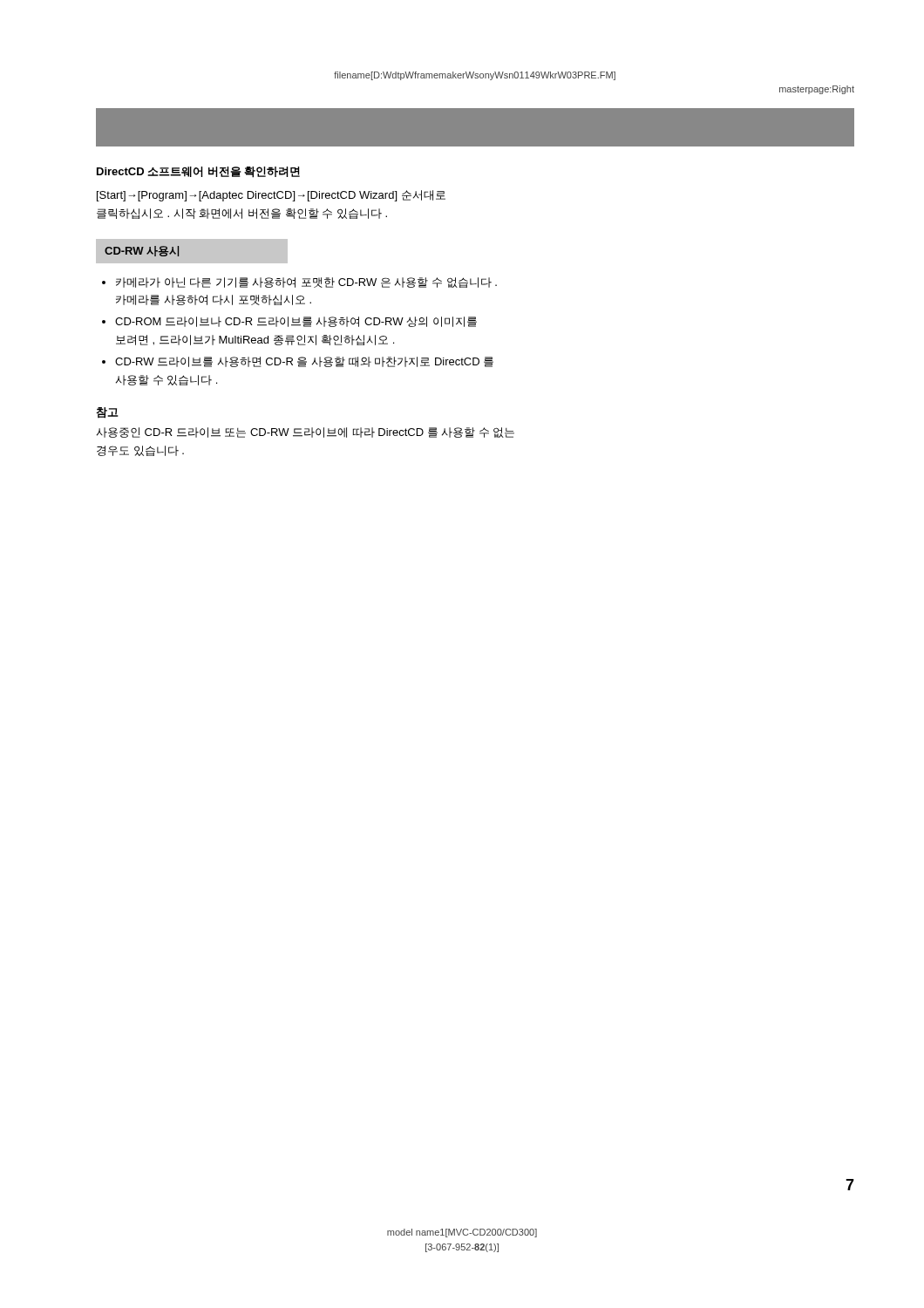Click the passage that begins "사용중인 CD-R 드라이브 또는"
Screen dimensions: 1308x924
click(x=306, y=441)
